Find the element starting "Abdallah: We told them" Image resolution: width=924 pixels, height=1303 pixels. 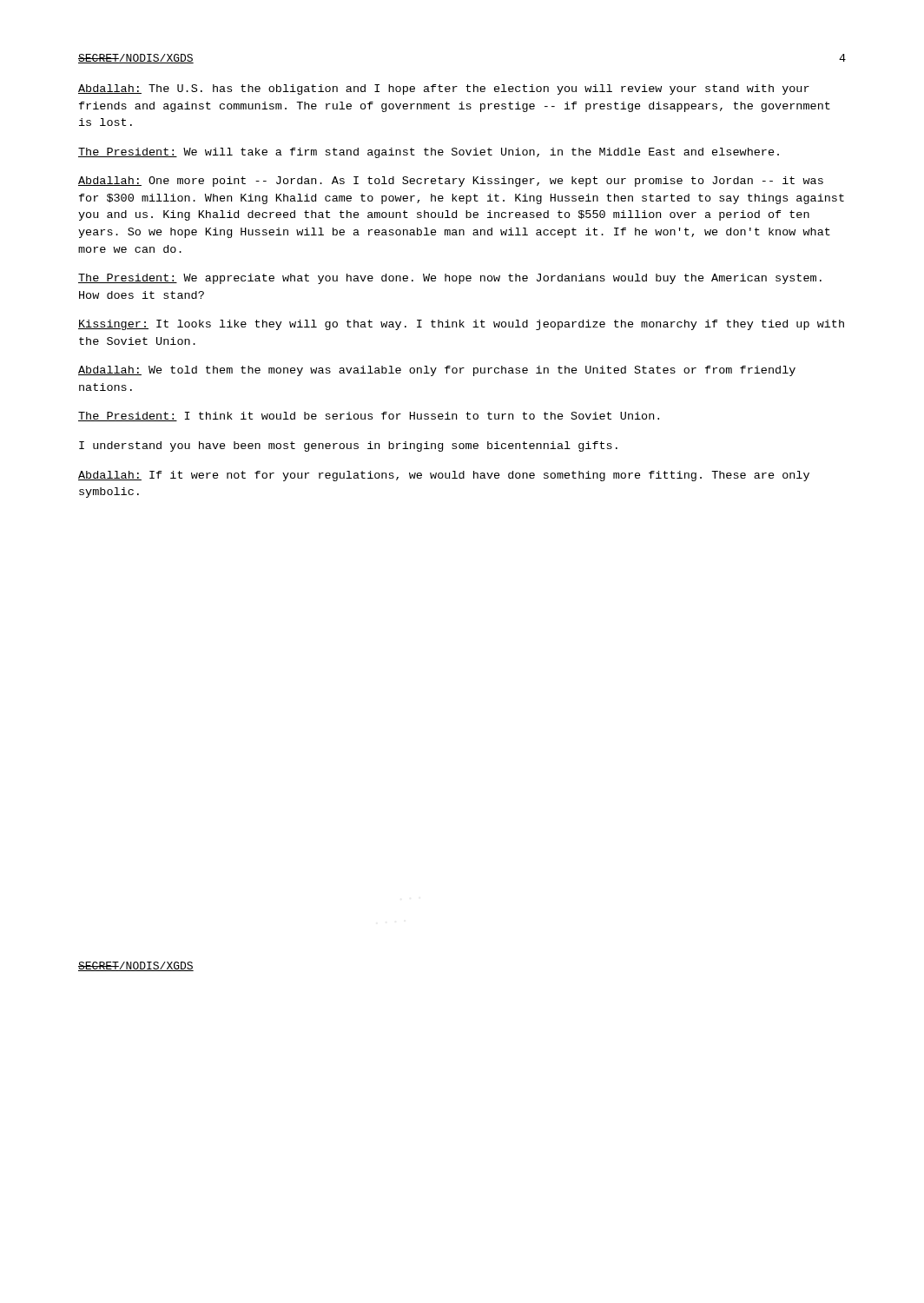pos(437,379)
